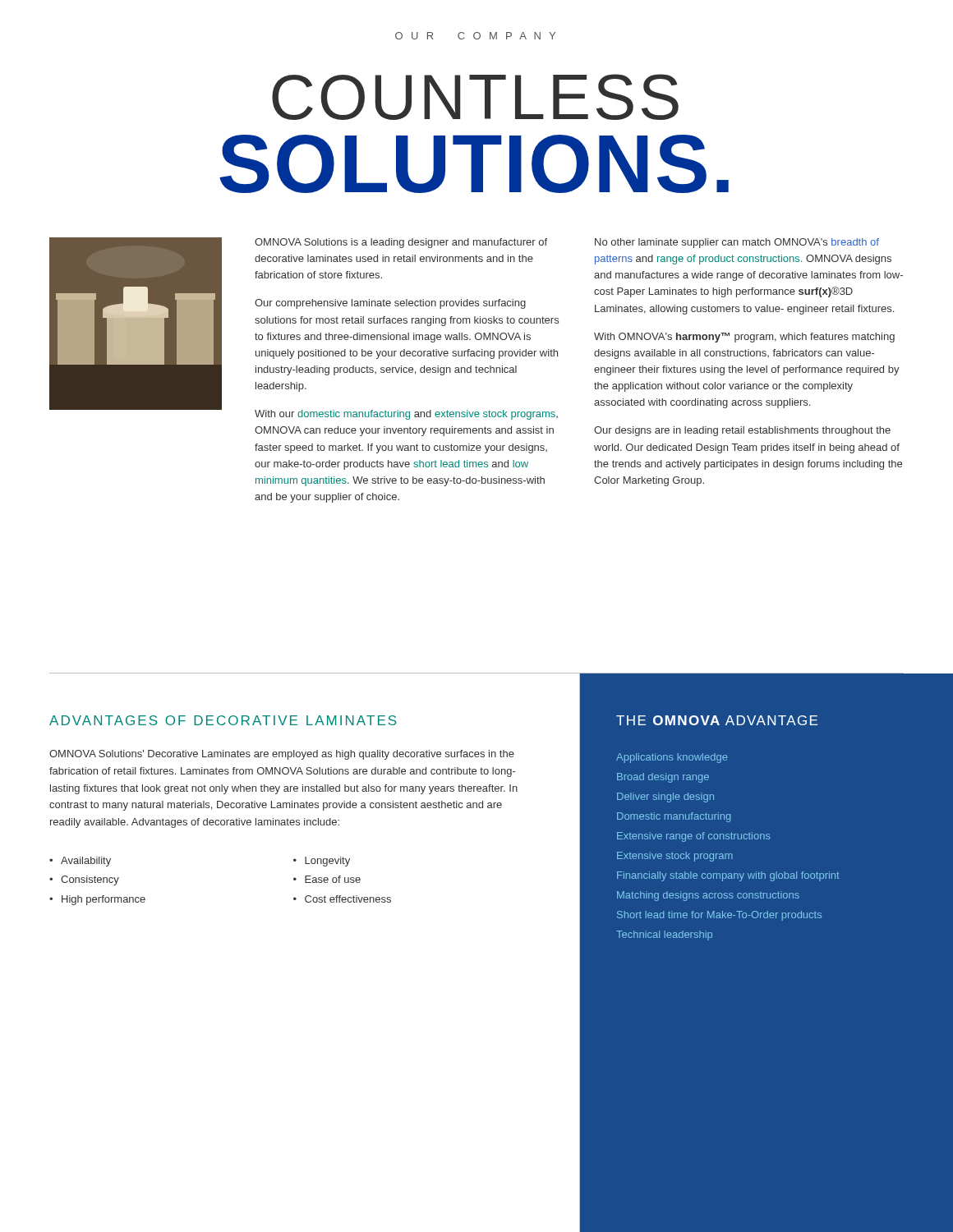
Task: Select the text block with the text "OMNOVA Solutions' Decorative Laminates are"
Action: (293, 788)
